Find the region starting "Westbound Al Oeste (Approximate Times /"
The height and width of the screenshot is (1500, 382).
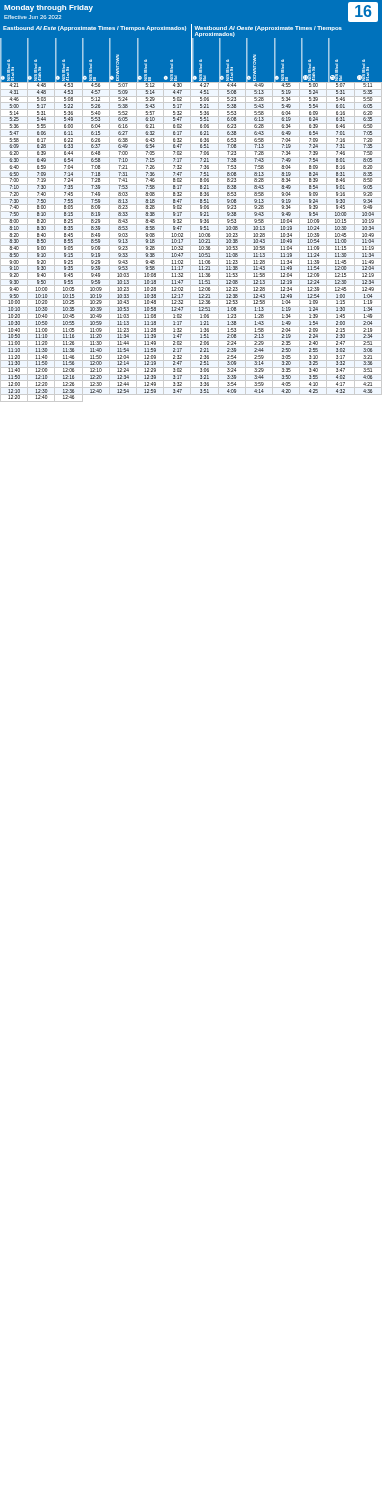coord(268,31)
